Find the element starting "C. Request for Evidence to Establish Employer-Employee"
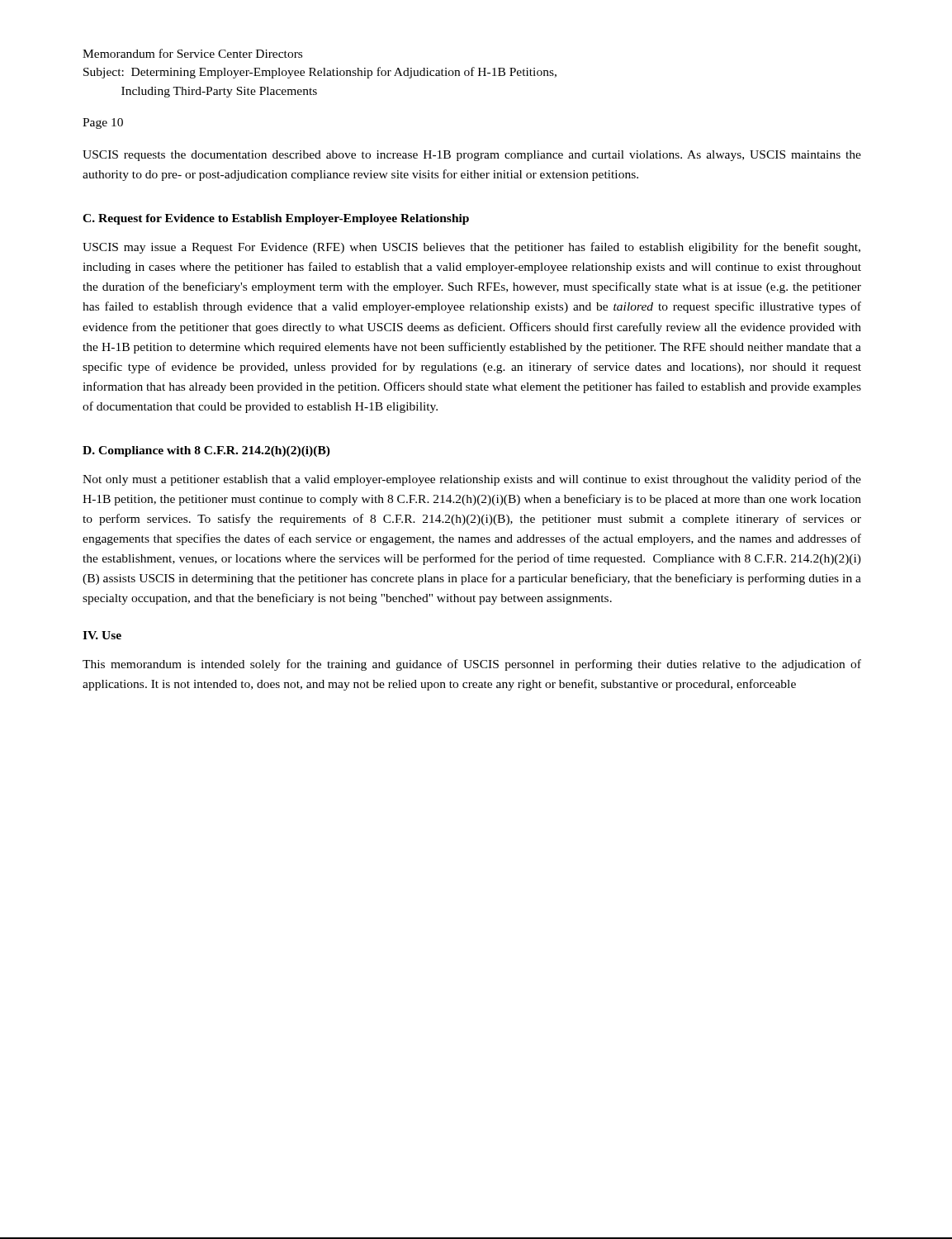 click(x=276, y=218)
